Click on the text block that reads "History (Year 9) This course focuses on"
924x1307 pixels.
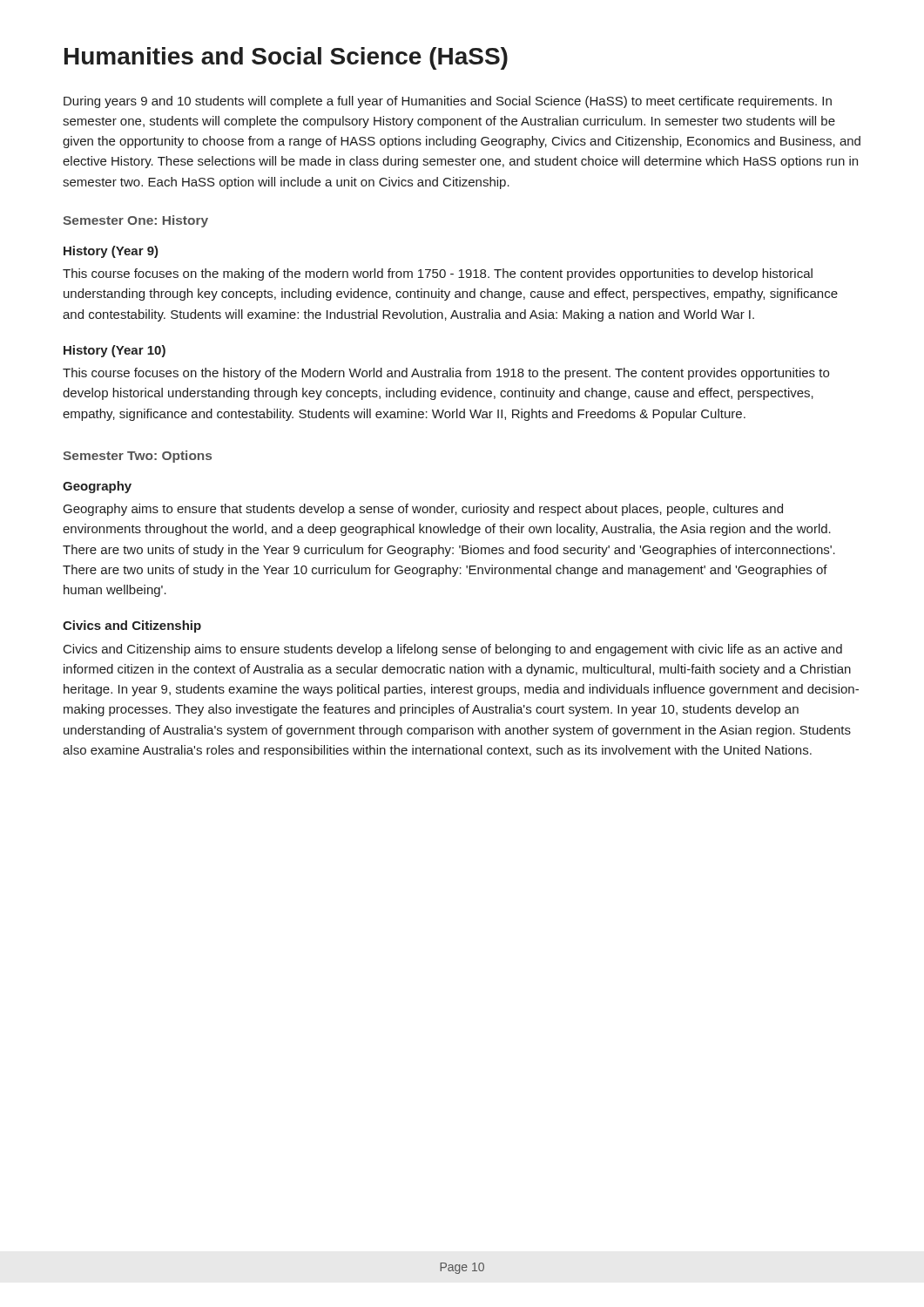[462, 281]
